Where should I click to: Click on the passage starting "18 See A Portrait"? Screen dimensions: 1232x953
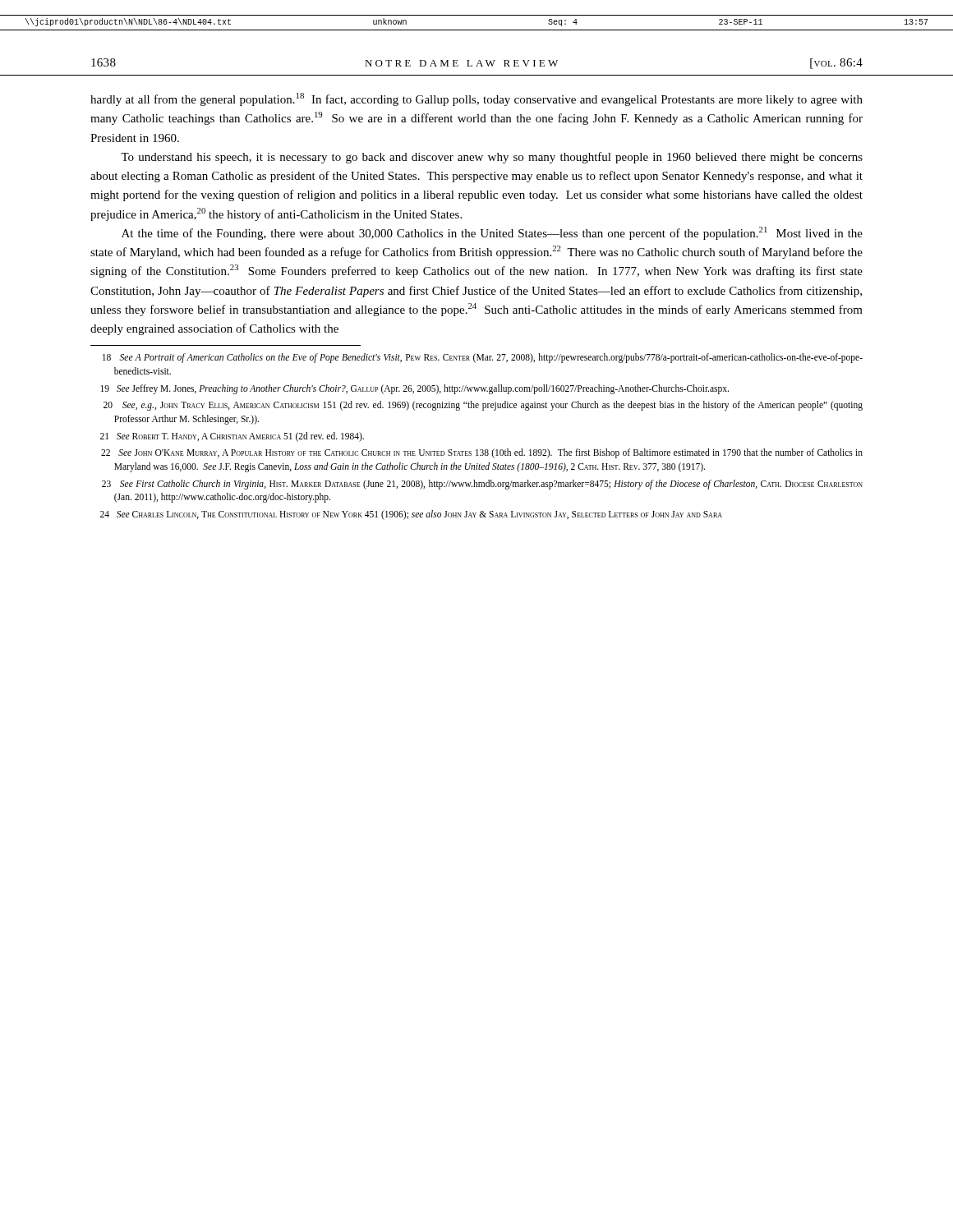476,365
